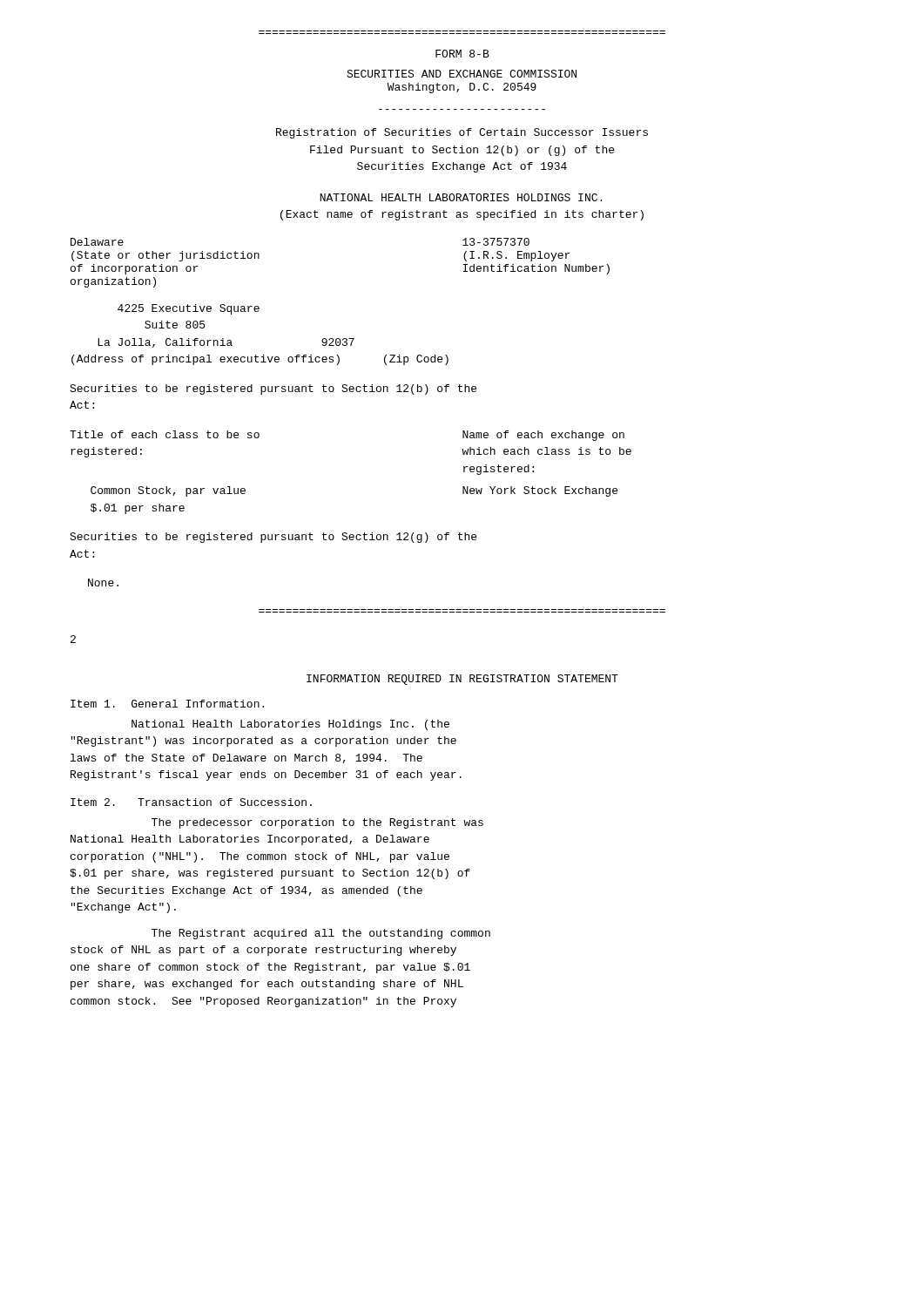This screenshot has height=1307, width=924.
Task: Click on the passage starting "Registration of Securities of Certain"
Action: [x=462, y=150]
